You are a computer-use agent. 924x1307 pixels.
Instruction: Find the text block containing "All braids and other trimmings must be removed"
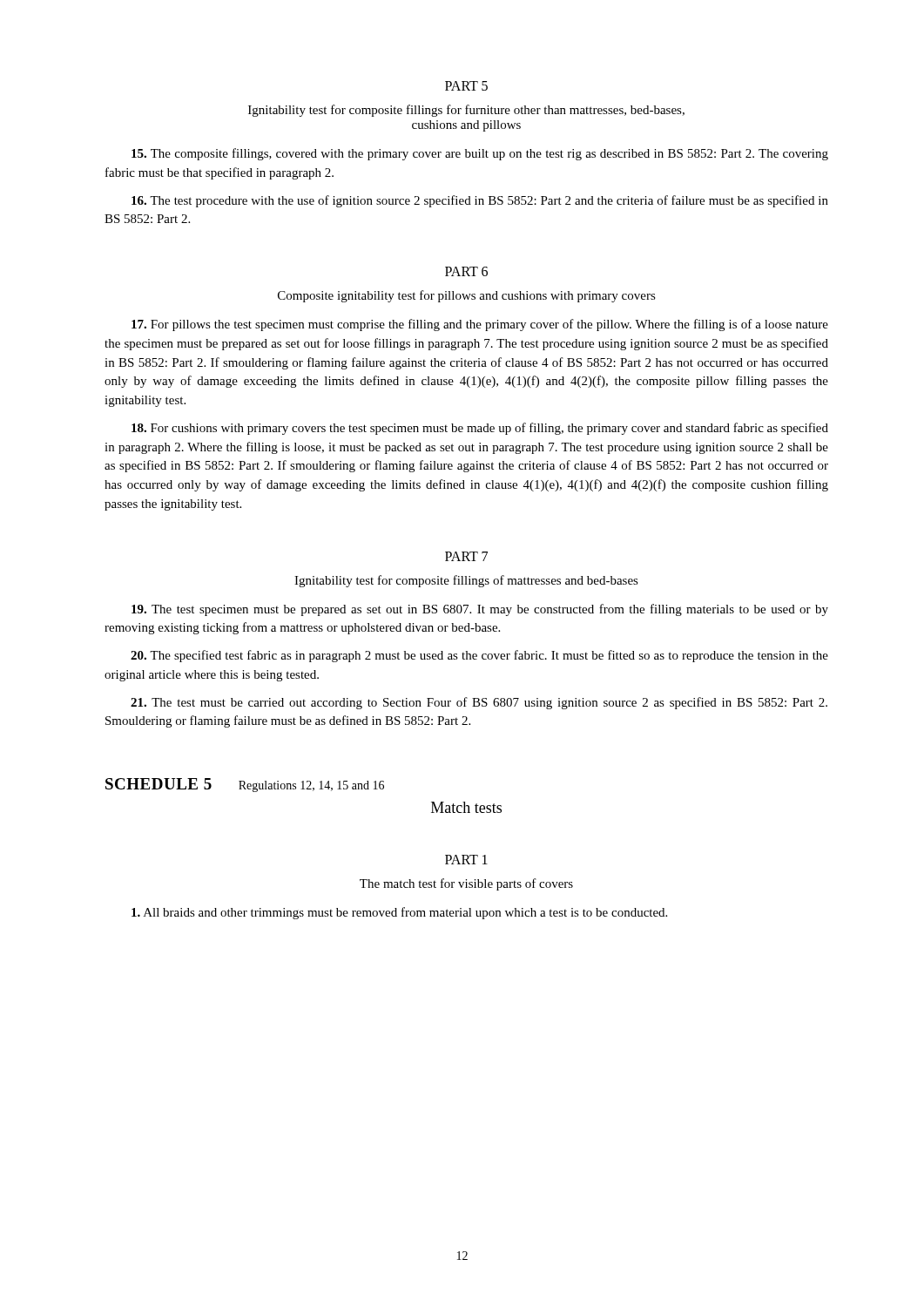(x=399, y=912)
